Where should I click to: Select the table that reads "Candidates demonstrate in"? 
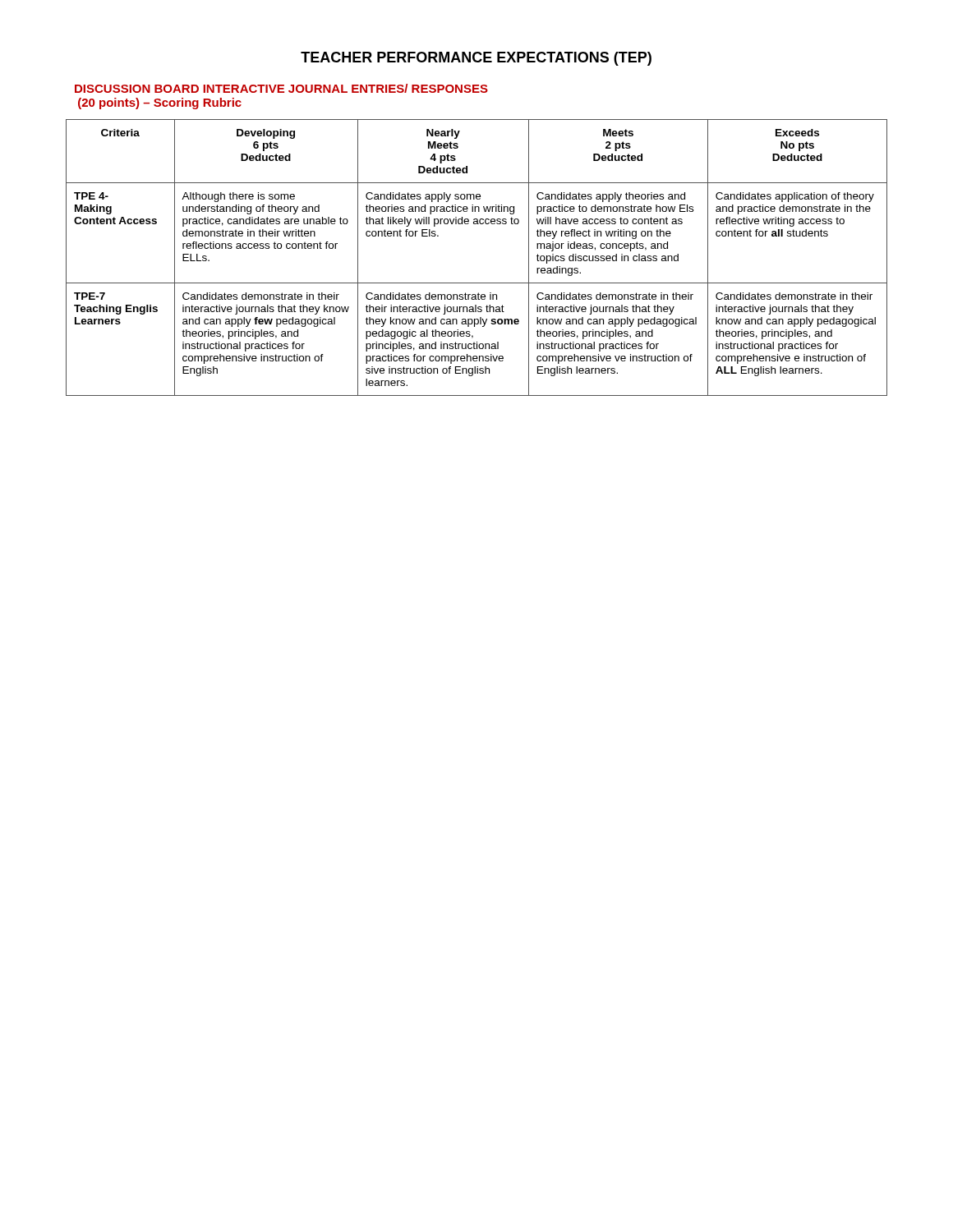(476, 257)
